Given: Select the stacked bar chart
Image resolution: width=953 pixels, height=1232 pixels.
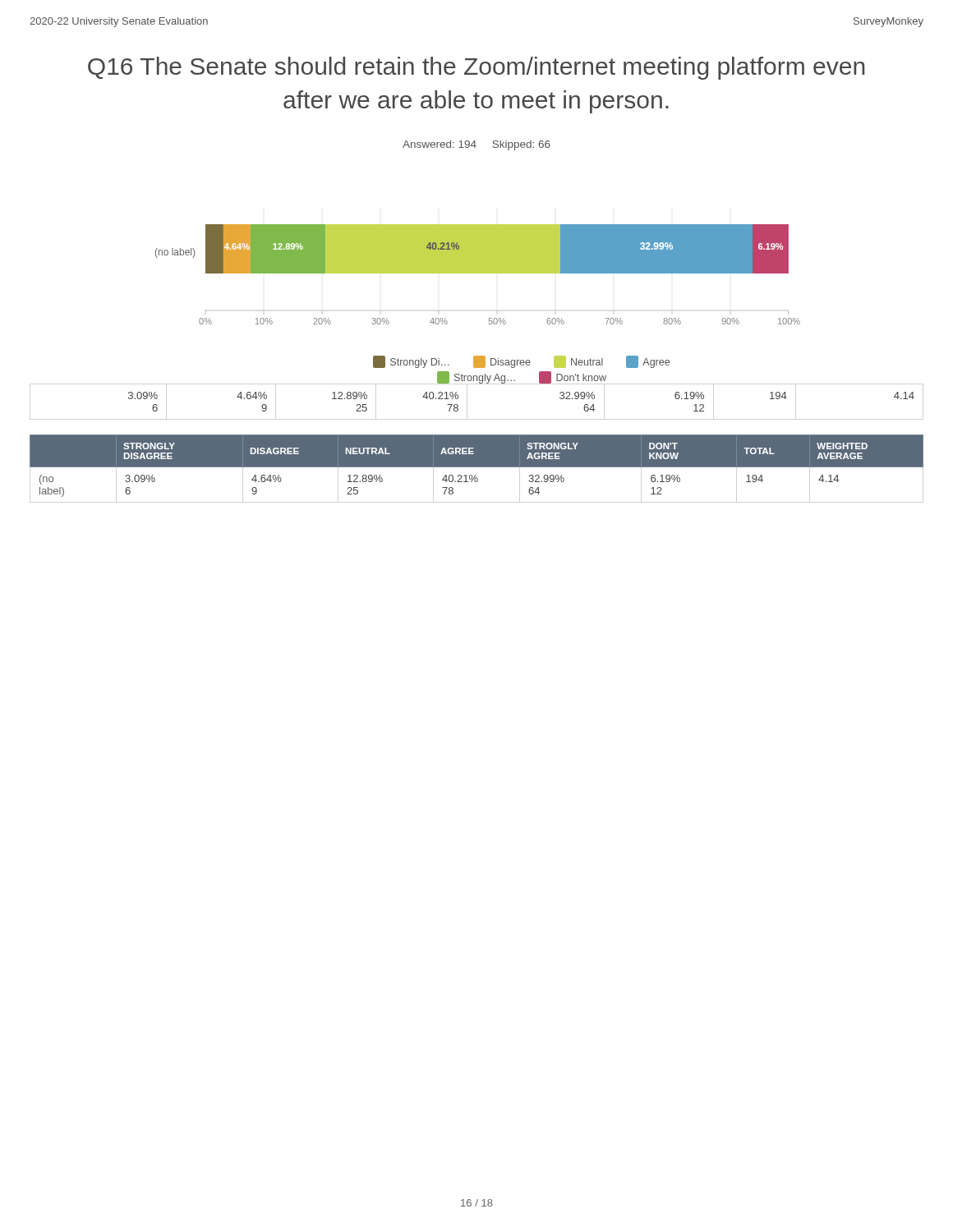Looking at the screenshot, I should [x=476, y=255].
